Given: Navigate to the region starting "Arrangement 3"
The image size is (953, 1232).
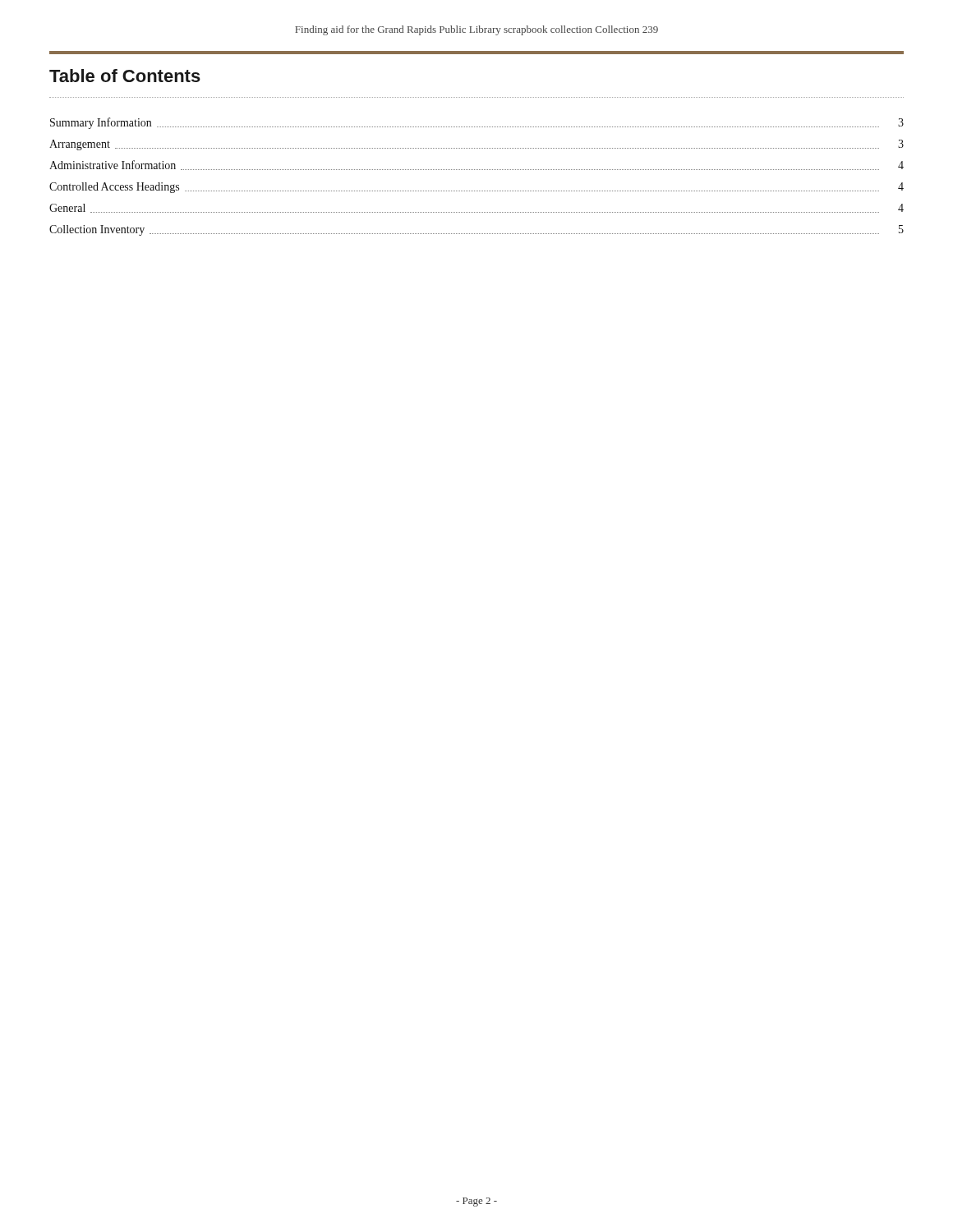Looking at the screenshot, I should click(x=476, y=145).
